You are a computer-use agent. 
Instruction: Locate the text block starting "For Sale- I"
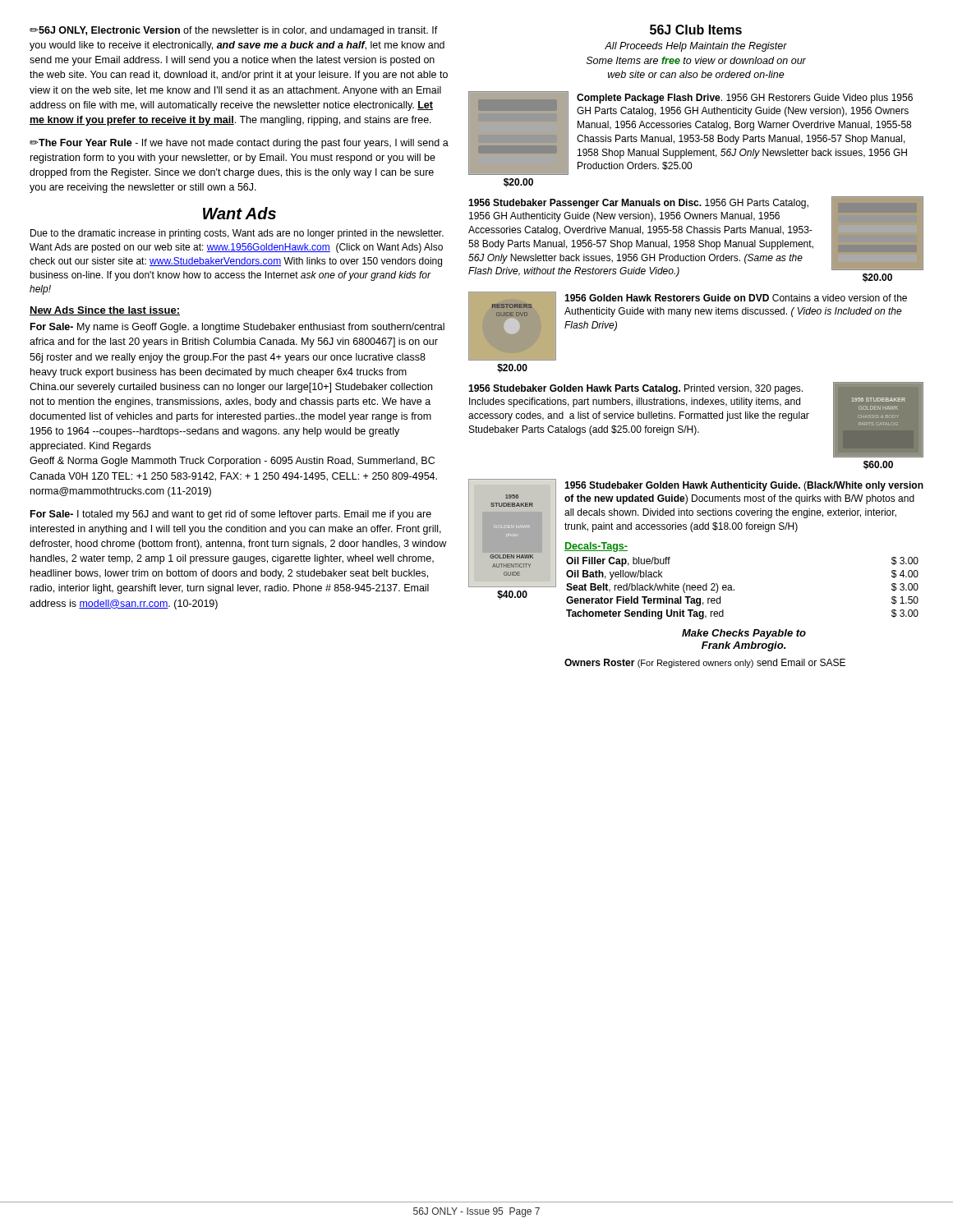click(238, 559)
